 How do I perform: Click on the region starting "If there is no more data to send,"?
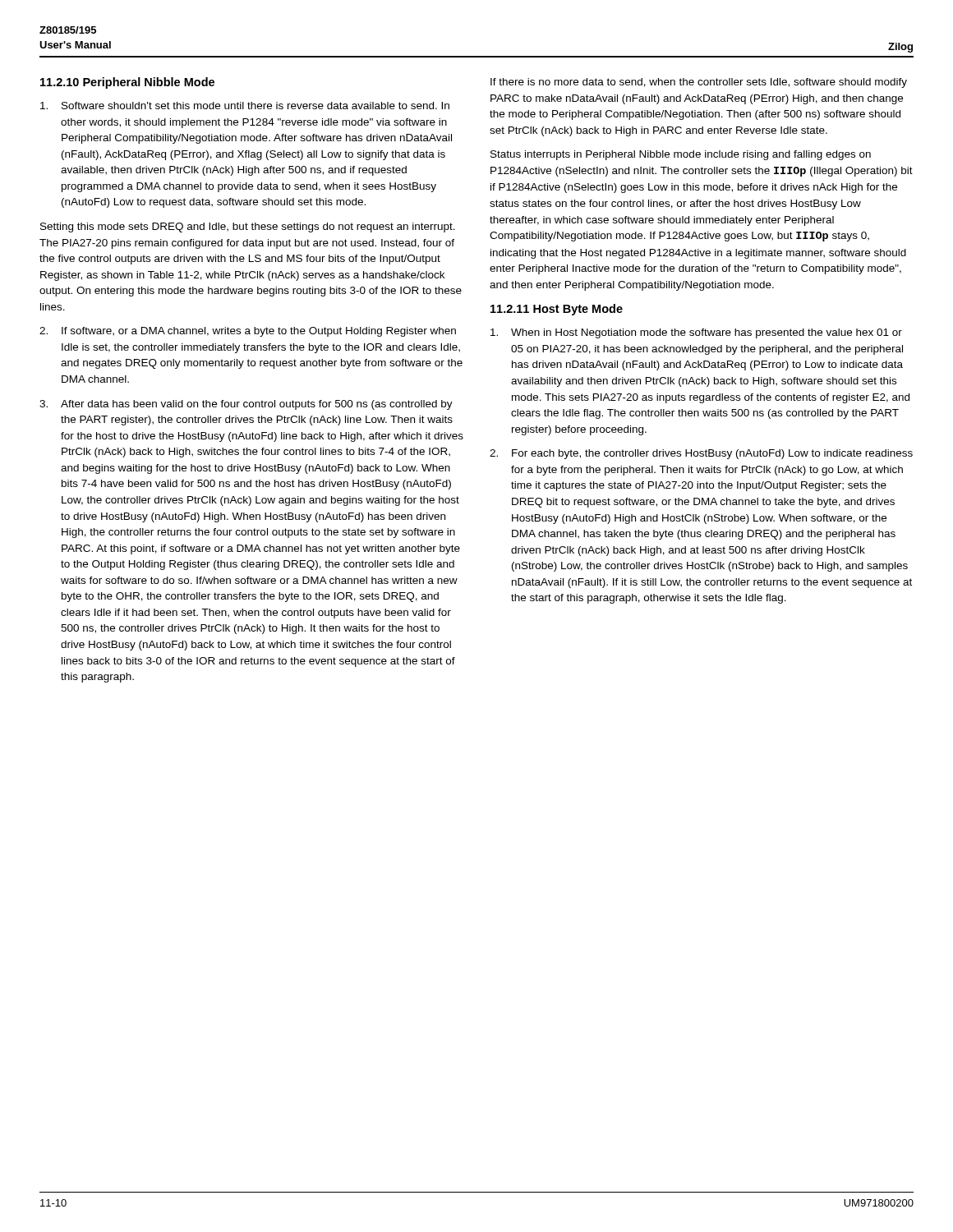[698, 106]
